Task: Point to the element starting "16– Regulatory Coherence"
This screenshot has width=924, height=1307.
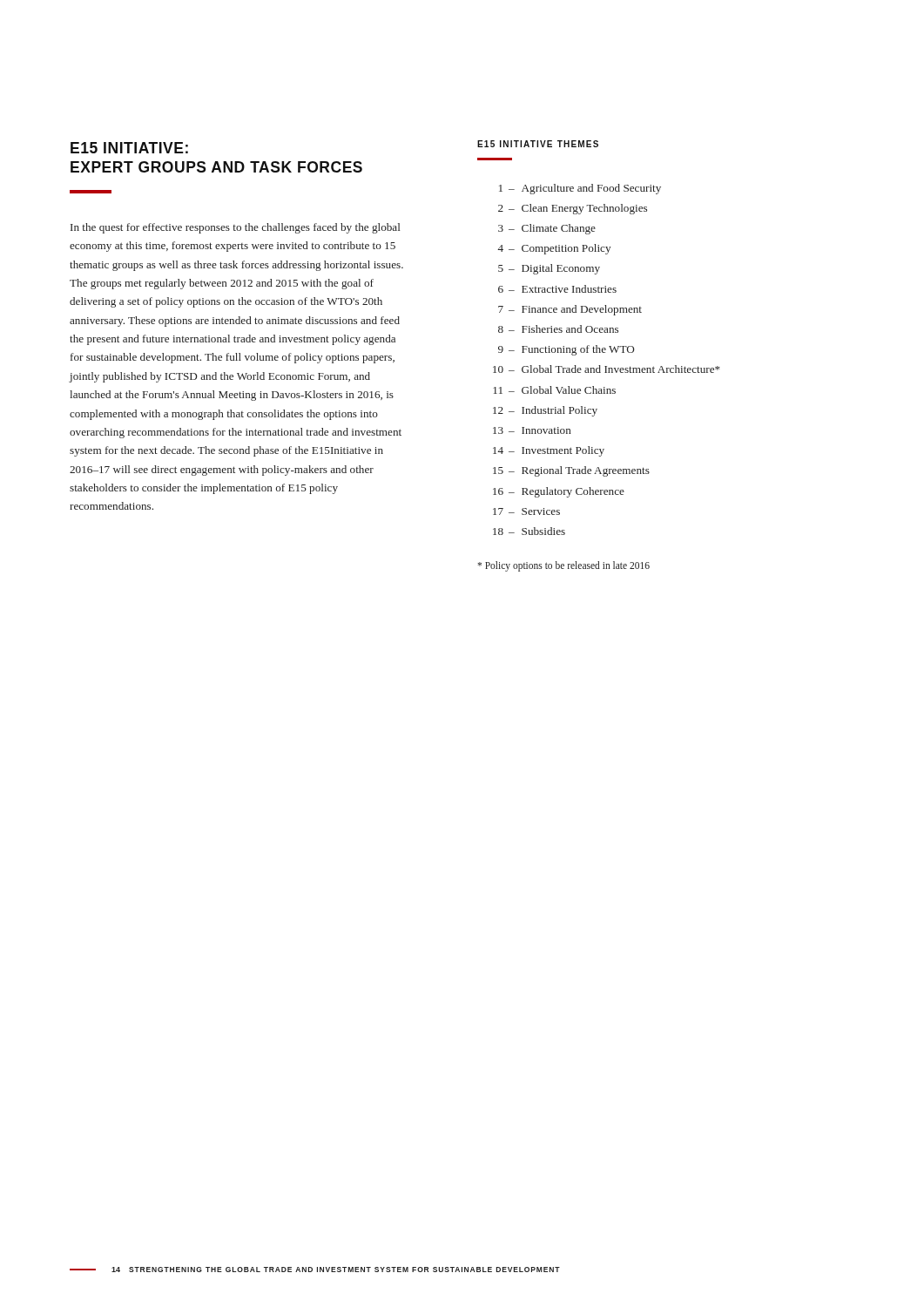Action: pos(551,491)
